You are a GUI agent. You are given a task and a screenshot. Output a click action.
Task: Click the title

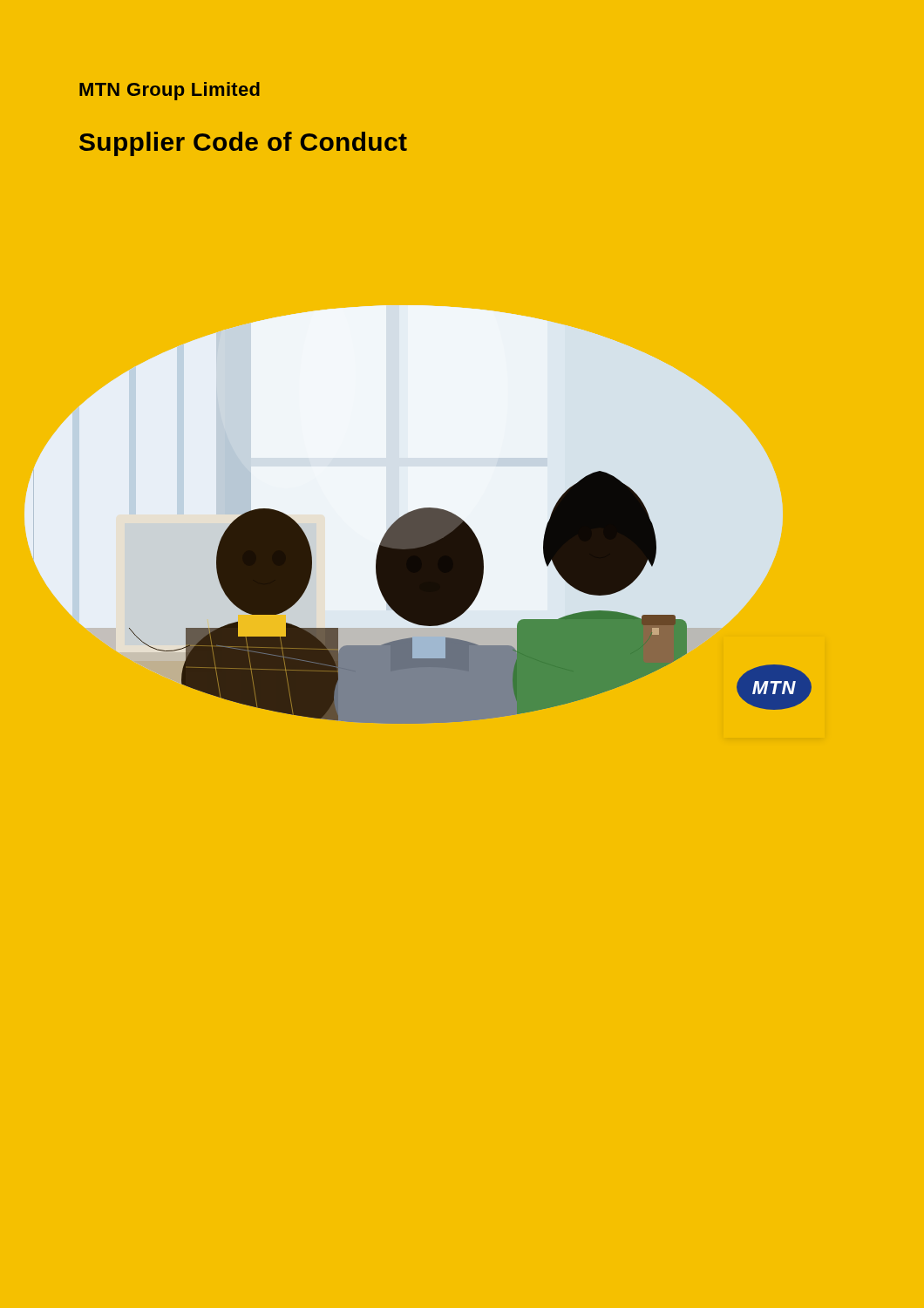243,118
